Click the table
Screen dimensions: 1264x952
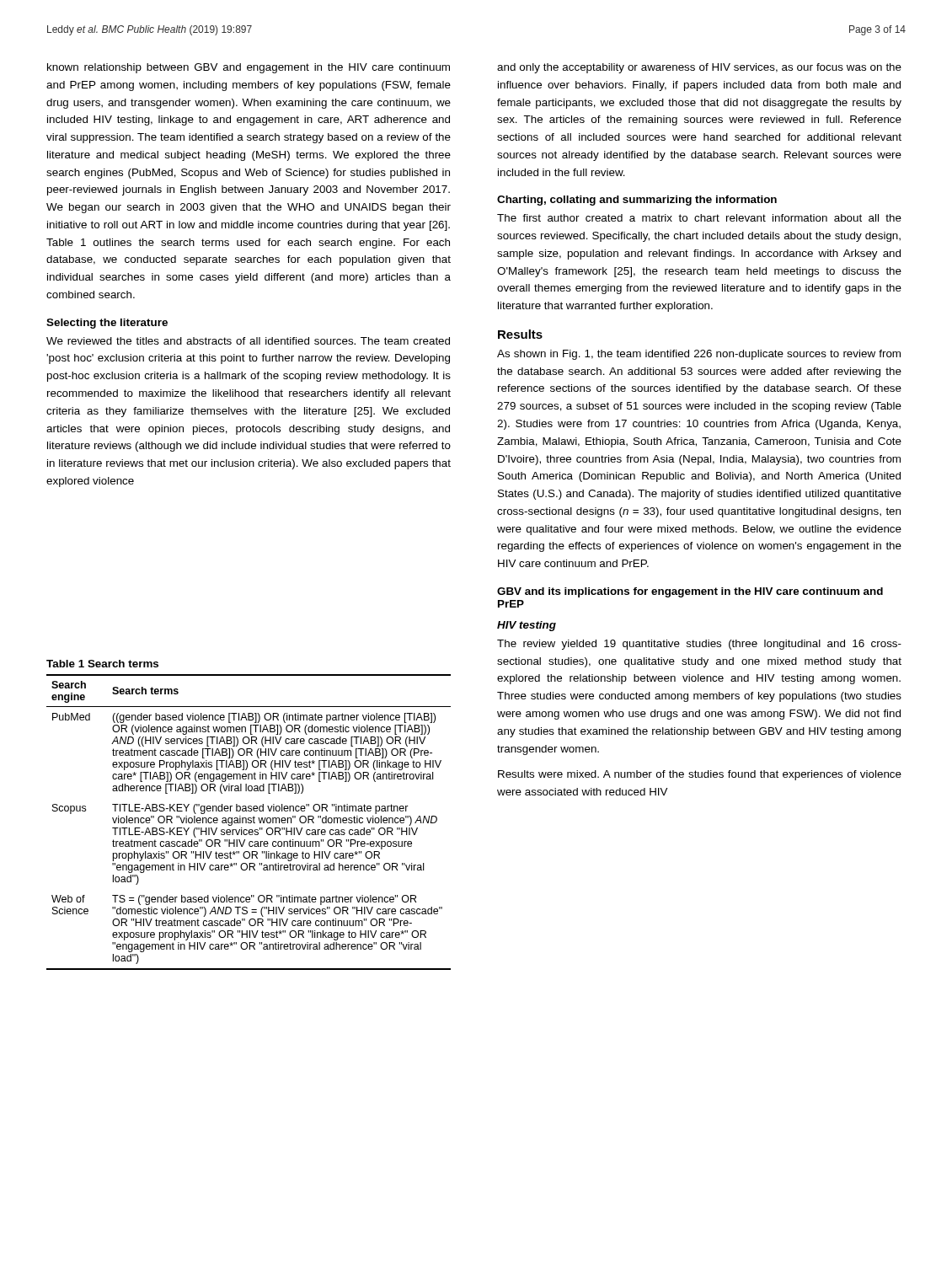(x=249, y=814)
